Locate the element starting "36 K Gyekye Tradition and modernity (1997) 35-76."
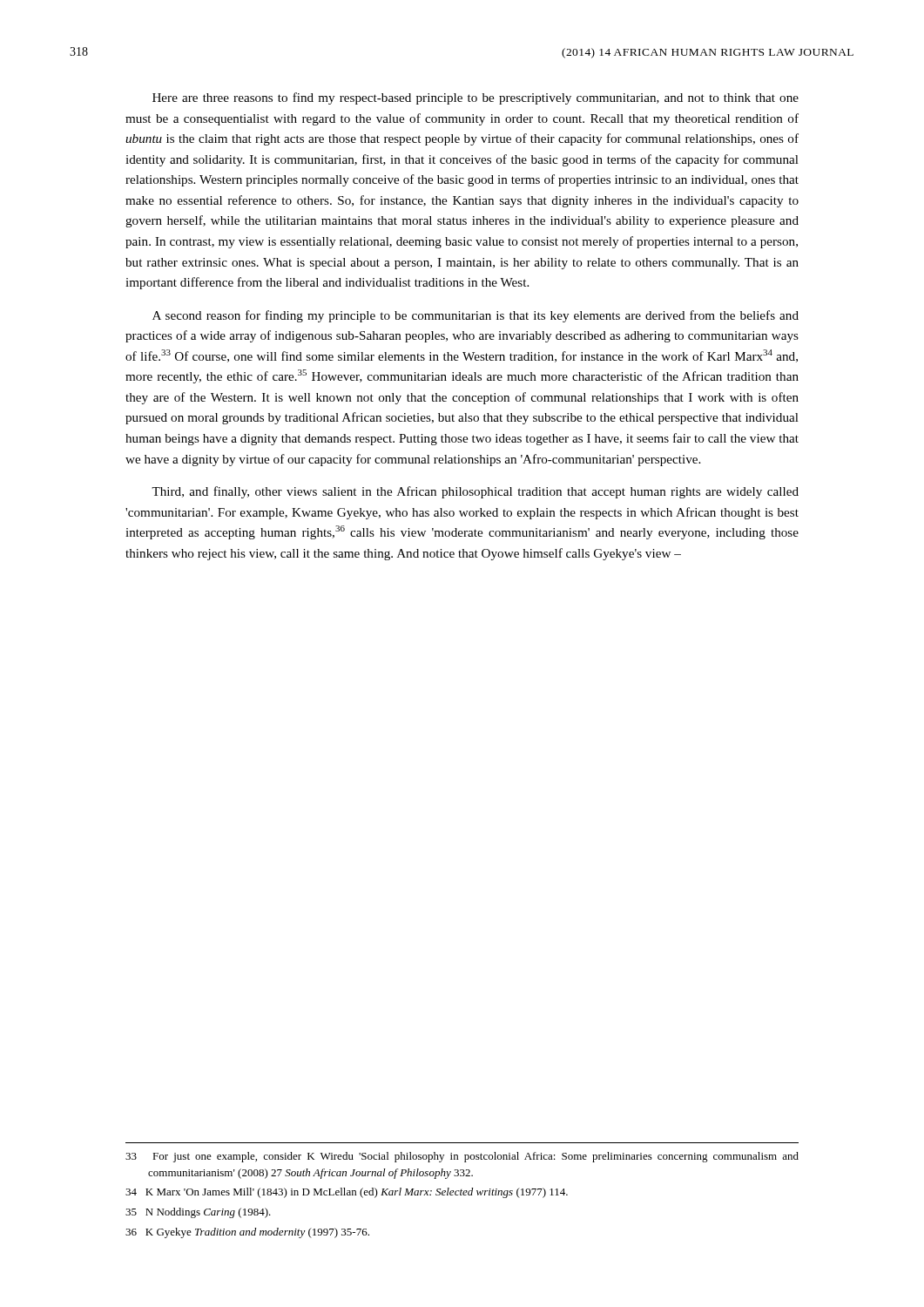Image resolution: width=924 pixels, height=1307 pixels. tap(248, 1232)
